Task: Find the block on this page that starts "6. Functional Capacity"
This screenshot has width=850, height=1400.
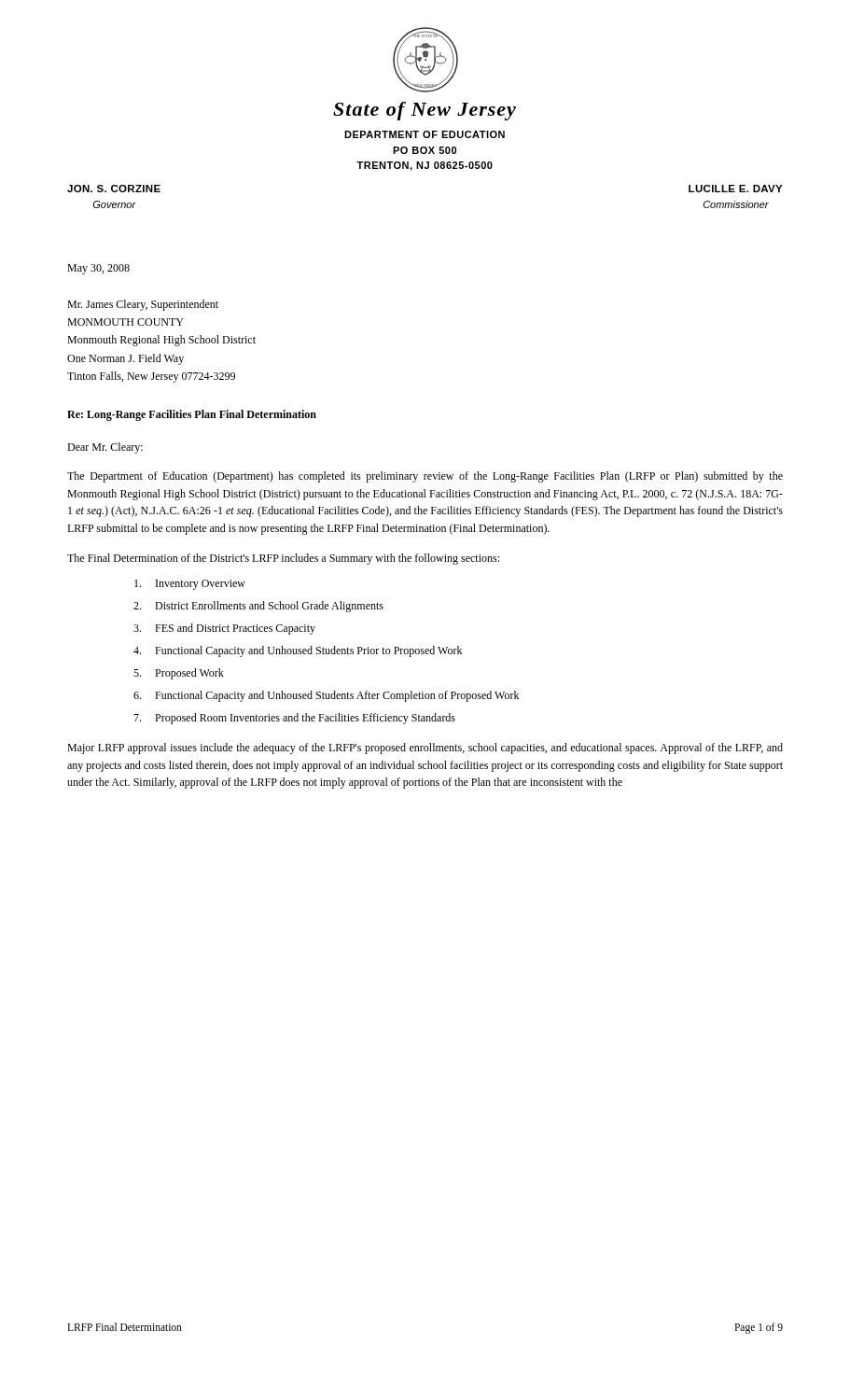Action: (425, 695)
